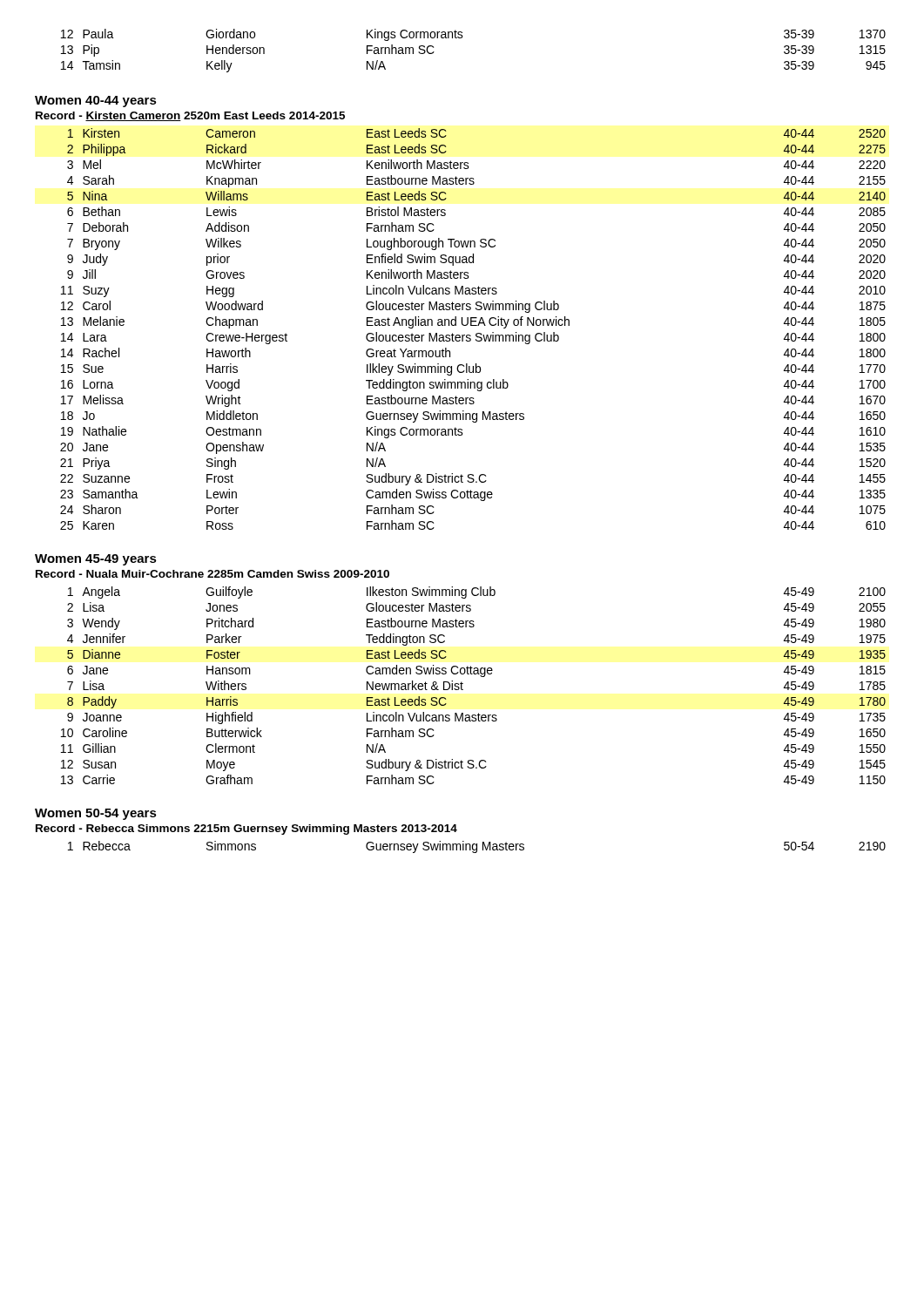Click on the table containing "Newmarket & Dist"
Image resolution: width=924 pixels, height=1307 pixels.
[x=462, y=686]
